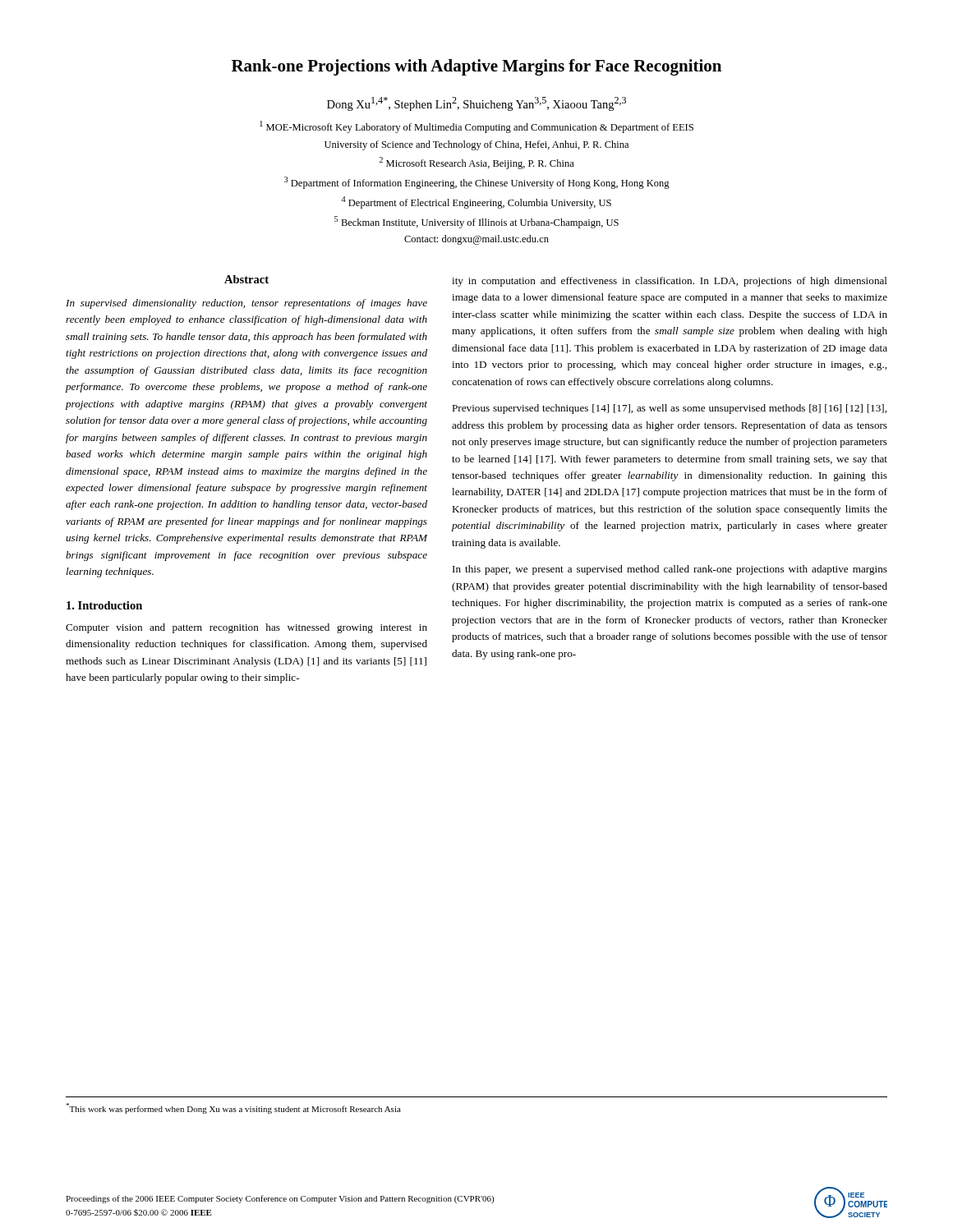Point to the block beginning "Previous supervised techniques [14] [17], as"
953x1232 pixels.
[670, 475]
